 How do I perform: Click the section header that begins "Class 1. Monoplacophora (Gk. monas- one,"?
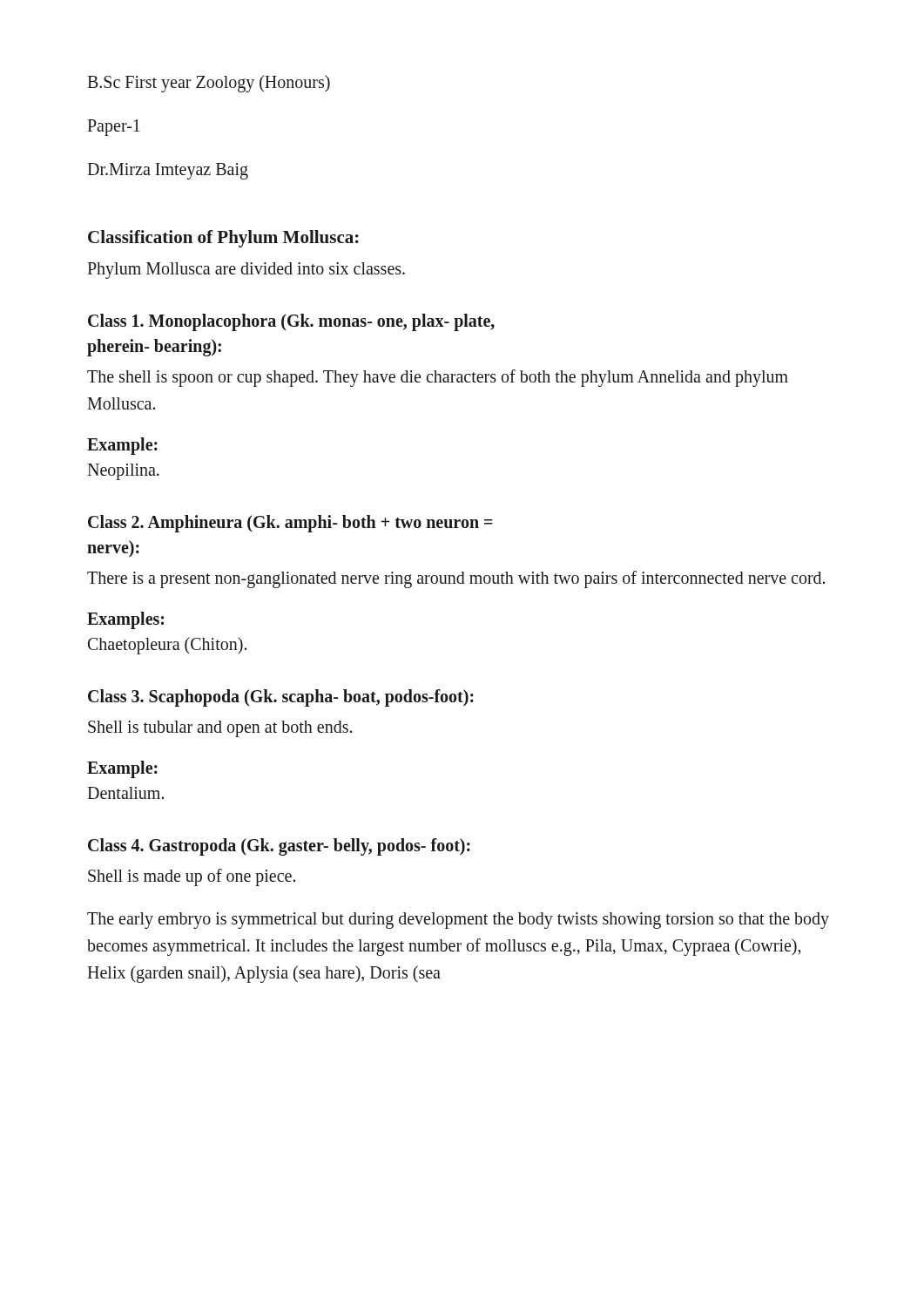291,334
